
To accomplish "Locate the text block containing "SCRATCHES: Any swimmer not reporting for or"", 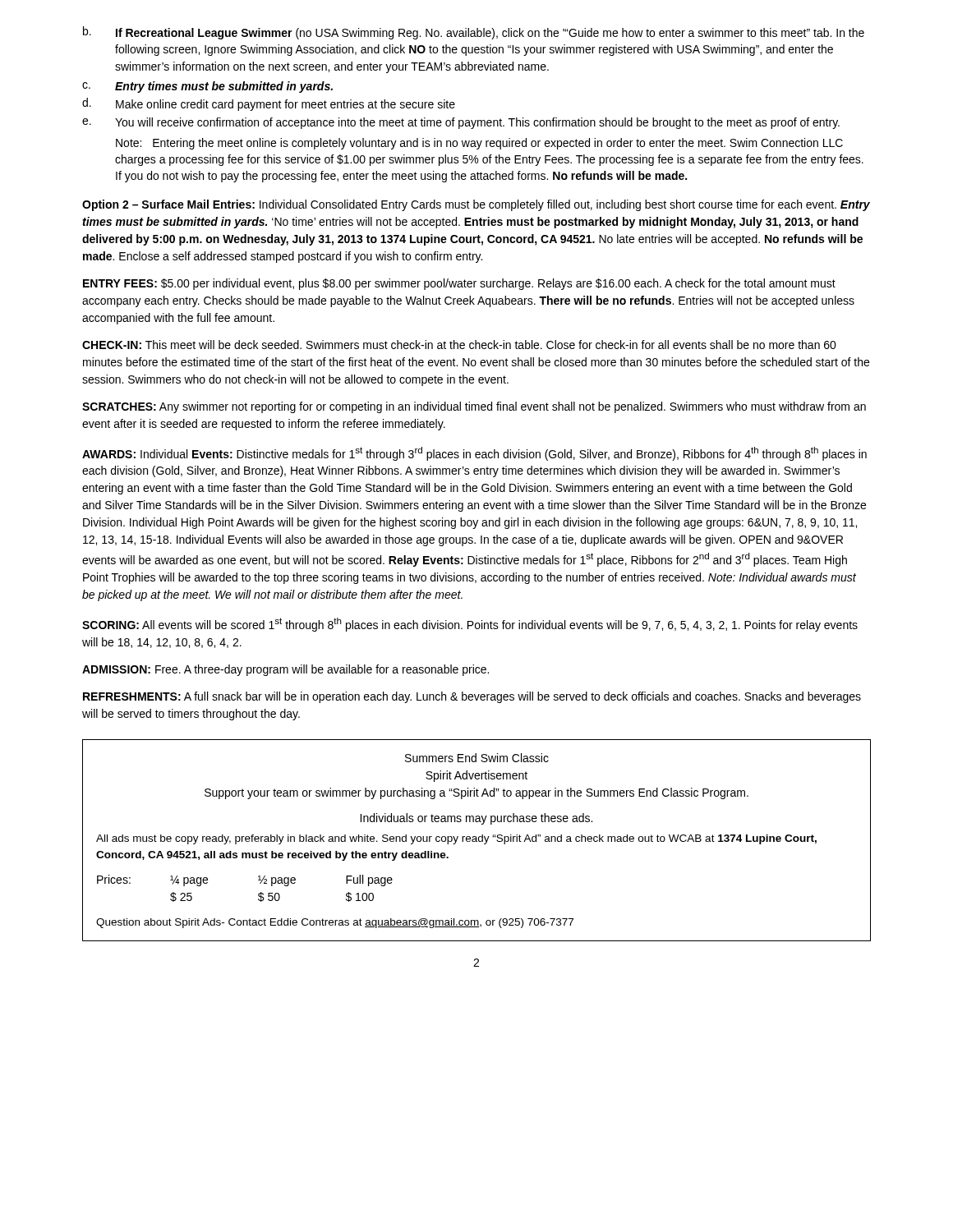I will pyautogui.click(x=474, y=415).
